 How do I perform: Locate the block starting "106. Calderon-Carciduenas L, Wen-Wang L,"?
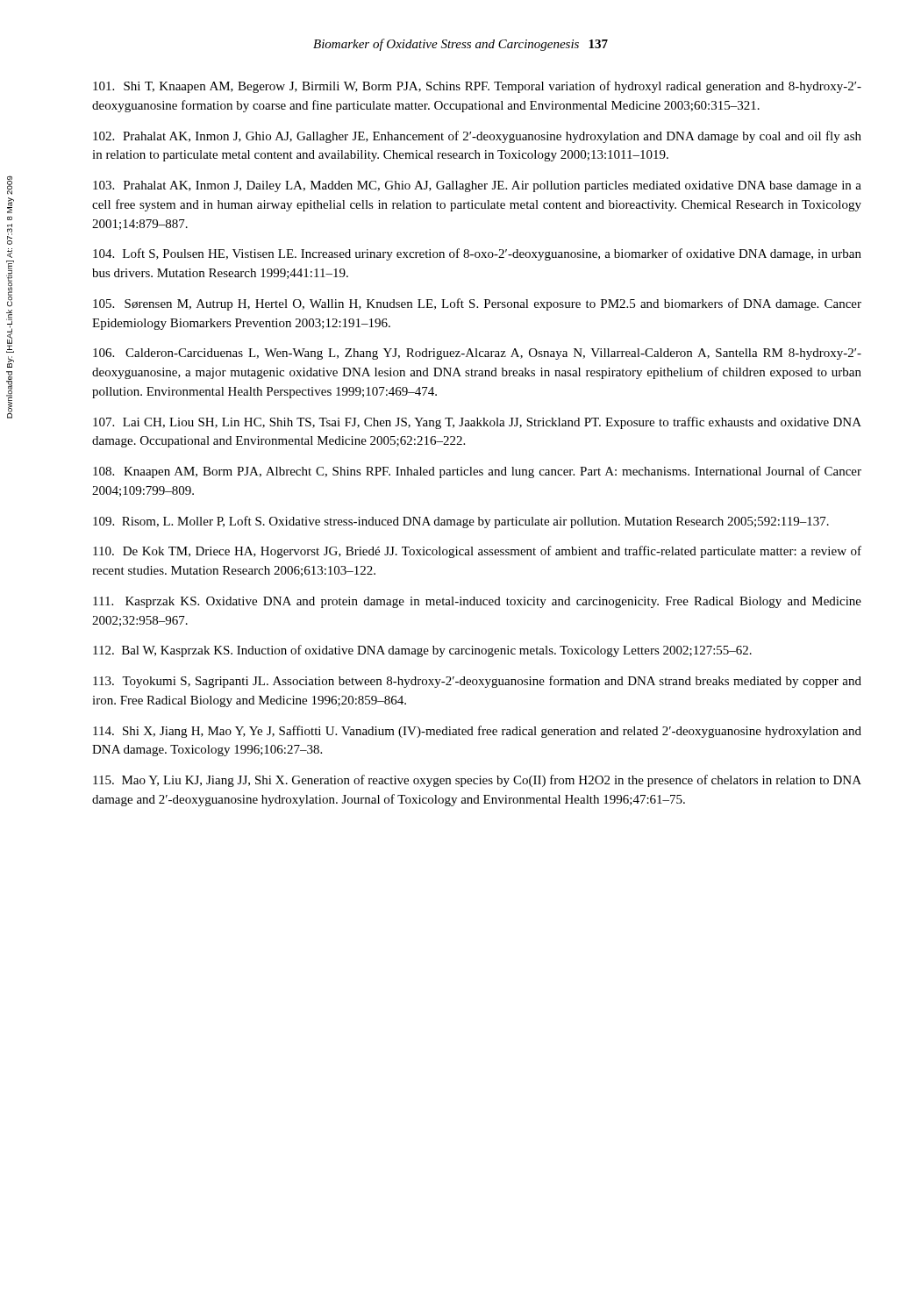[x=477, y=373]
